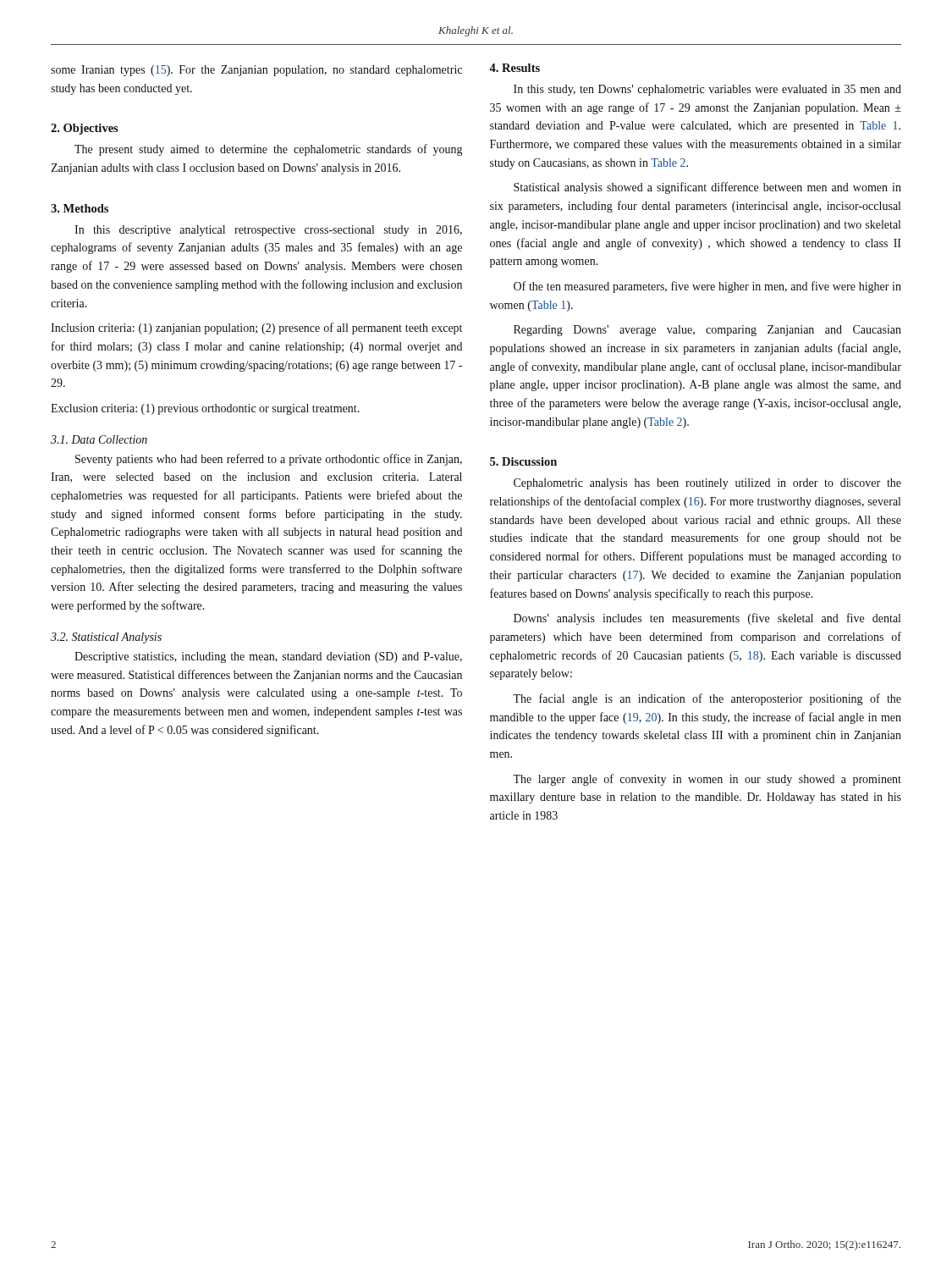Locate the region starting "3.1. Data Collection"

click(99, 440)
